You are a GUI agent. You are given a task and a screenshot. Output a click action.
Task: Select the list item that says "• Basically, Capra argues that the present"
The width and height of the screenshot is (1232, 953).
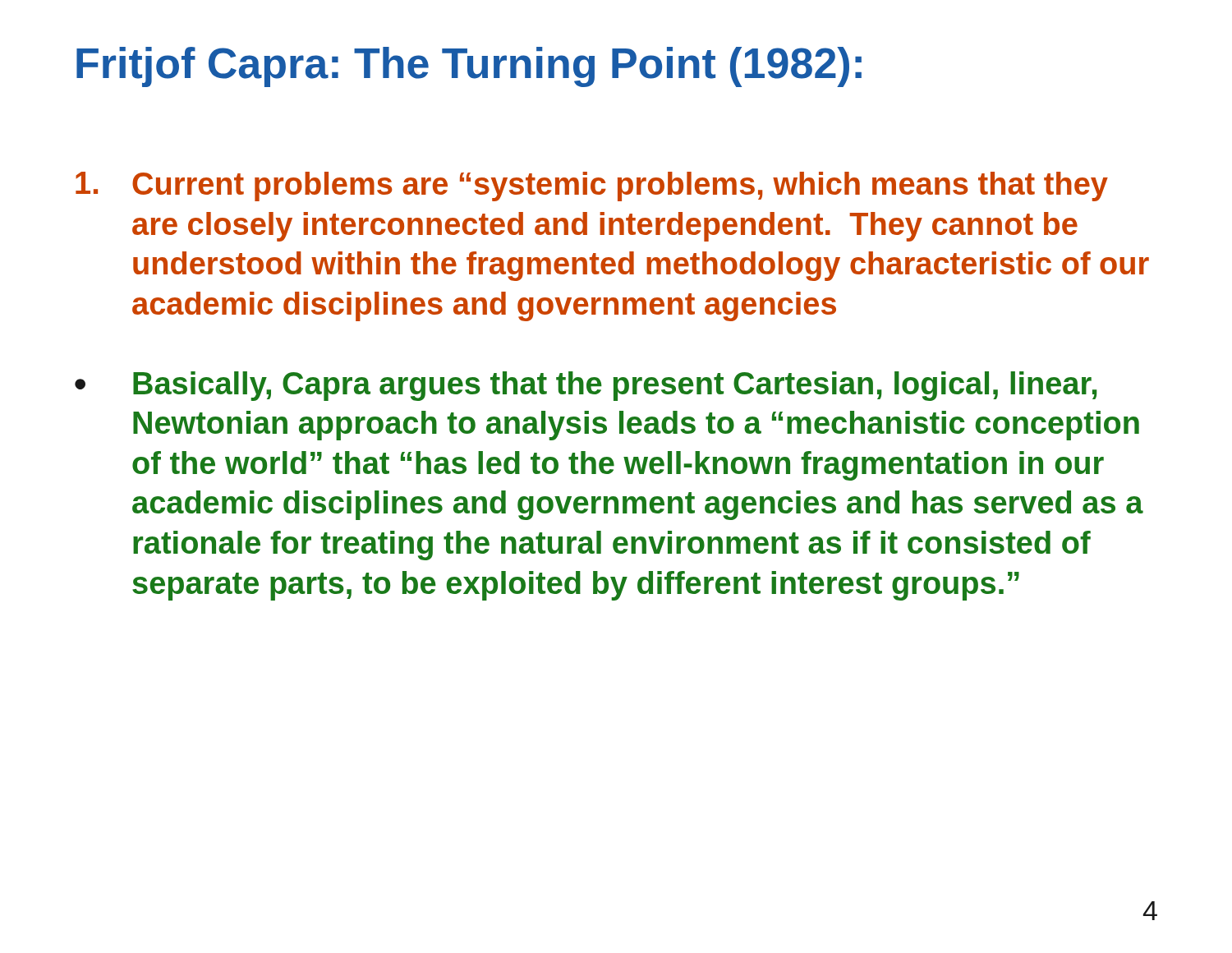pyautogui.click(x=616, y=483)
